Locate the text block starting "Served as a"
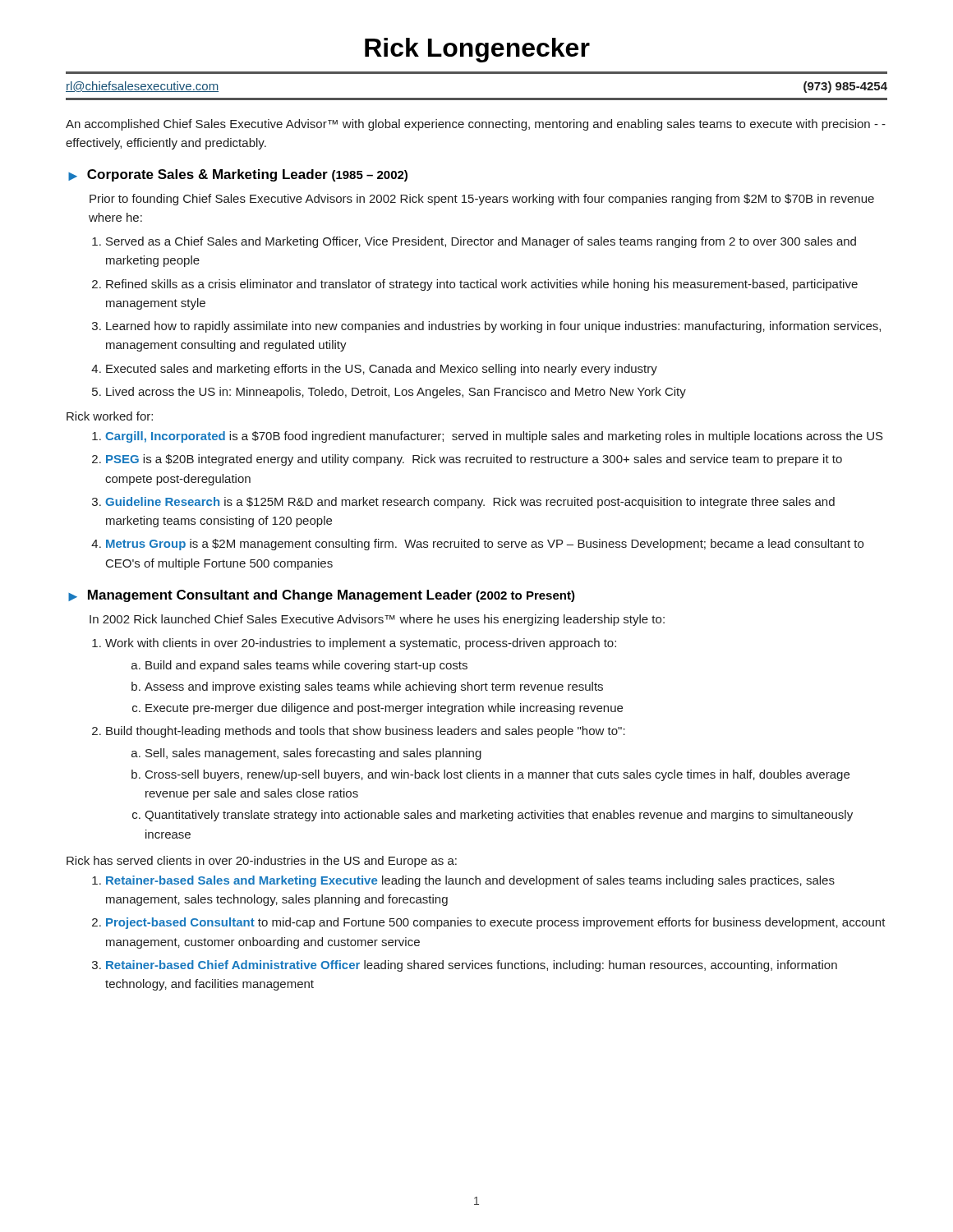 pos(481,251)
